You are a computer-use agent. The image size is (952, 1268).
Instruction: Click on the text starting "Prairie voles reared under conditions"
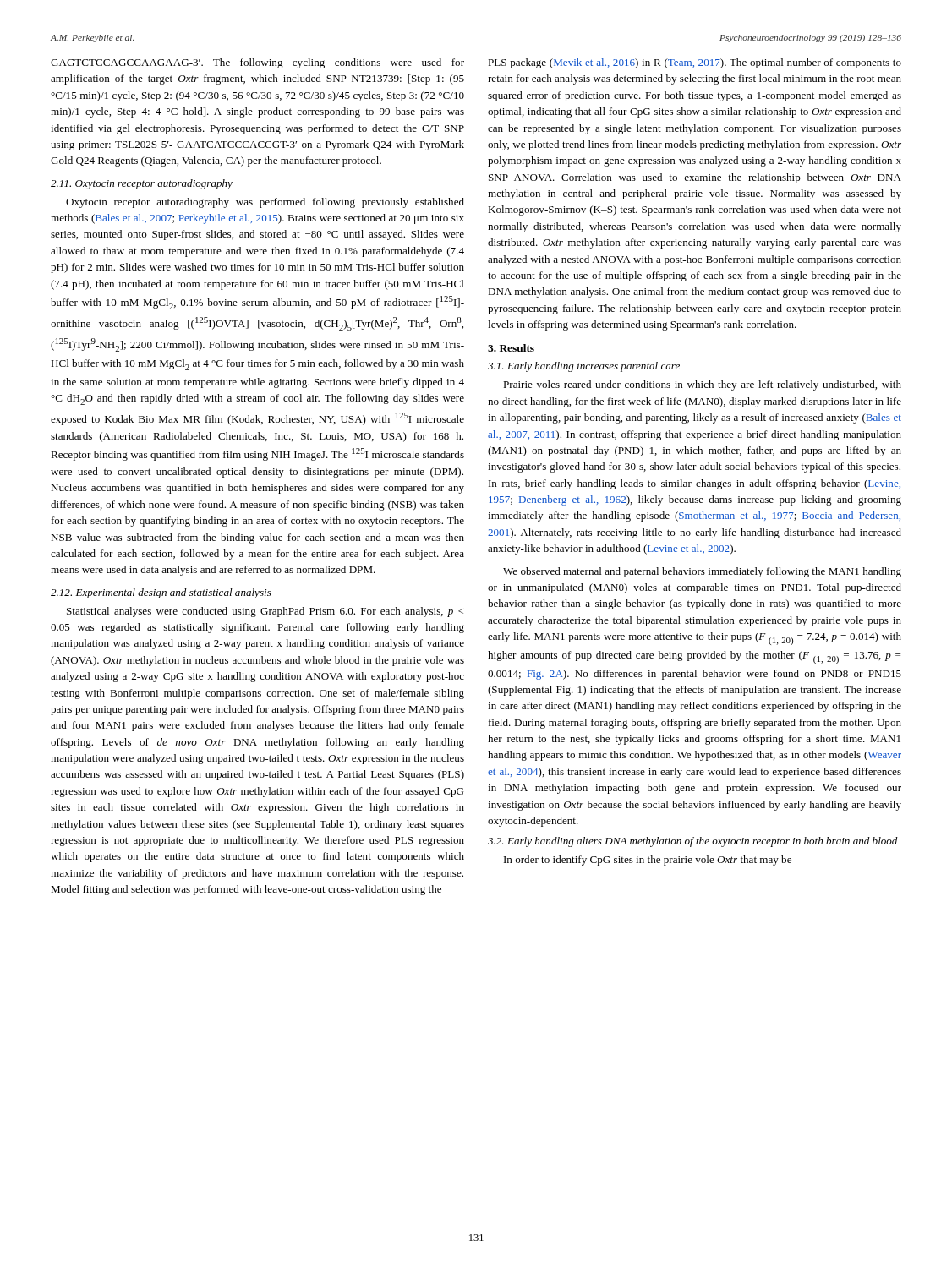coord(695,603)
